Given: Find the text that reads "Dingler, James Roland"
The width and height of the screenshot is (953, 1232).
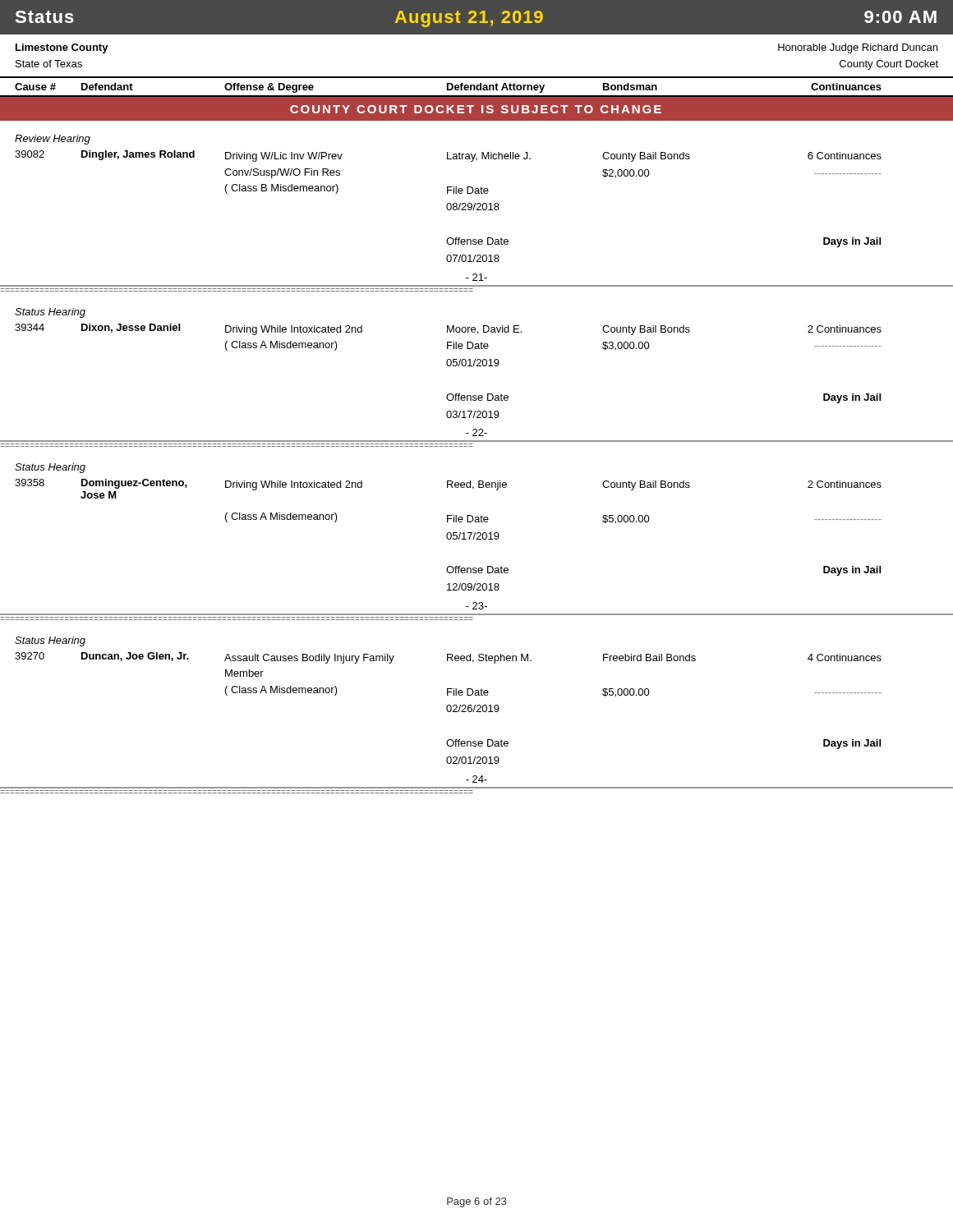Looking at the screenshot, I should pos(138,154).
